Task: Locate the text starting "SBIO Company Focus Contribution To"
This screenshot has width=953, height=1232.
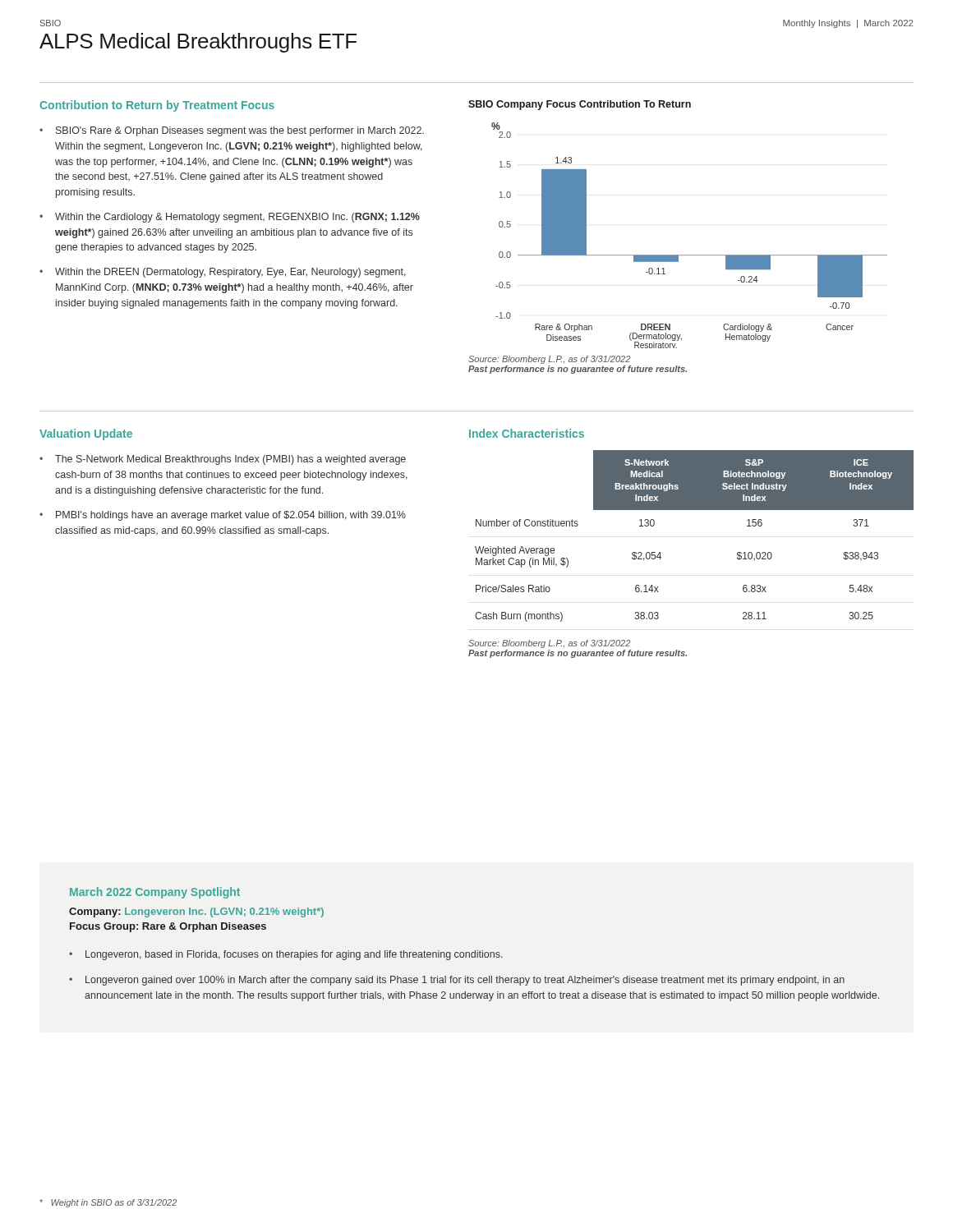Action: [x=580, y=104]
